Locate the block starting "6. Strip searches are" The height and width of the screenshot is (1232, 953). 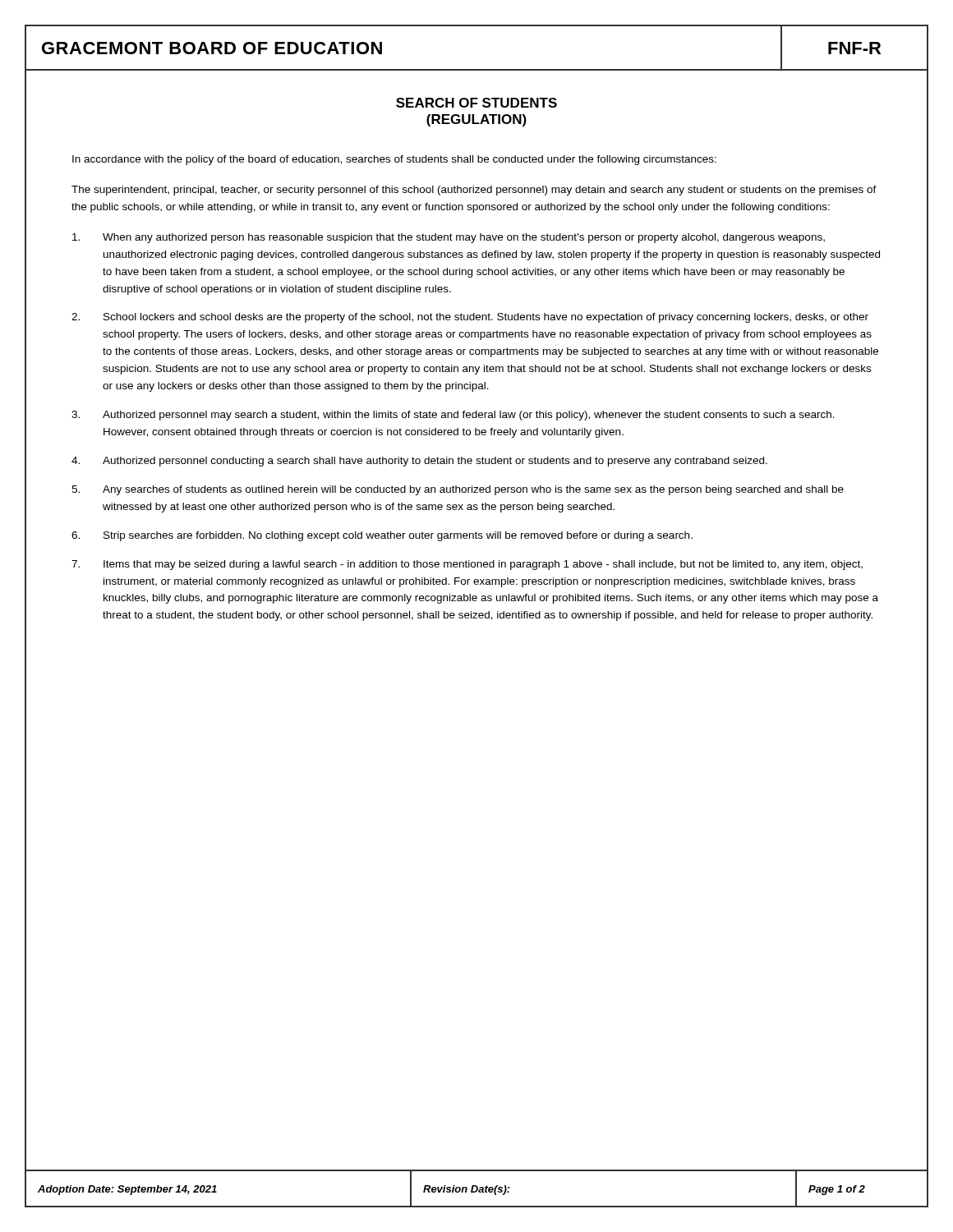(x=476, y=536)
